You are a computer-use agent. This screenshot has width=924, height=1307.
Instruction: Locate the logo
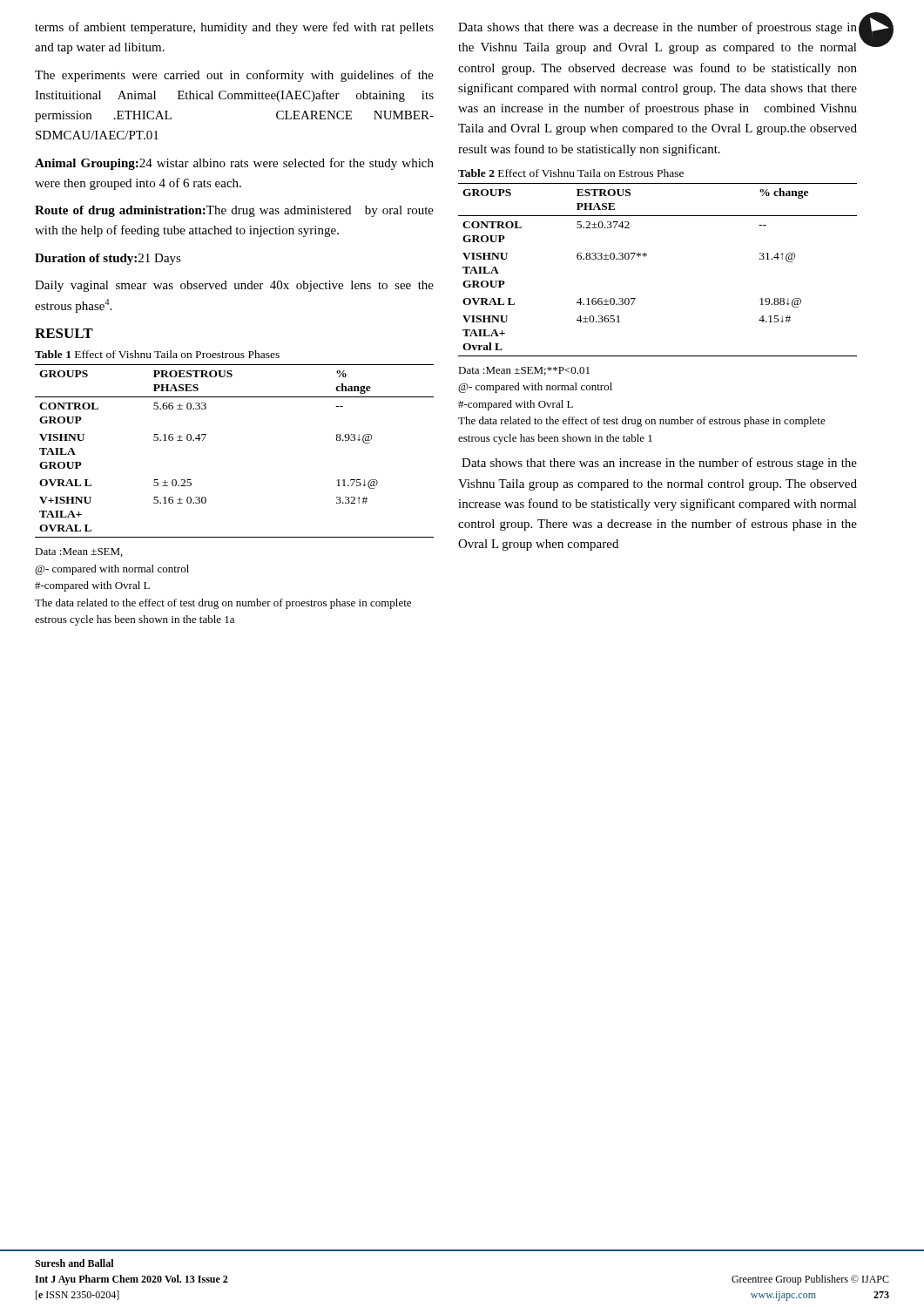pyautogui.click(x=872, y=34)
